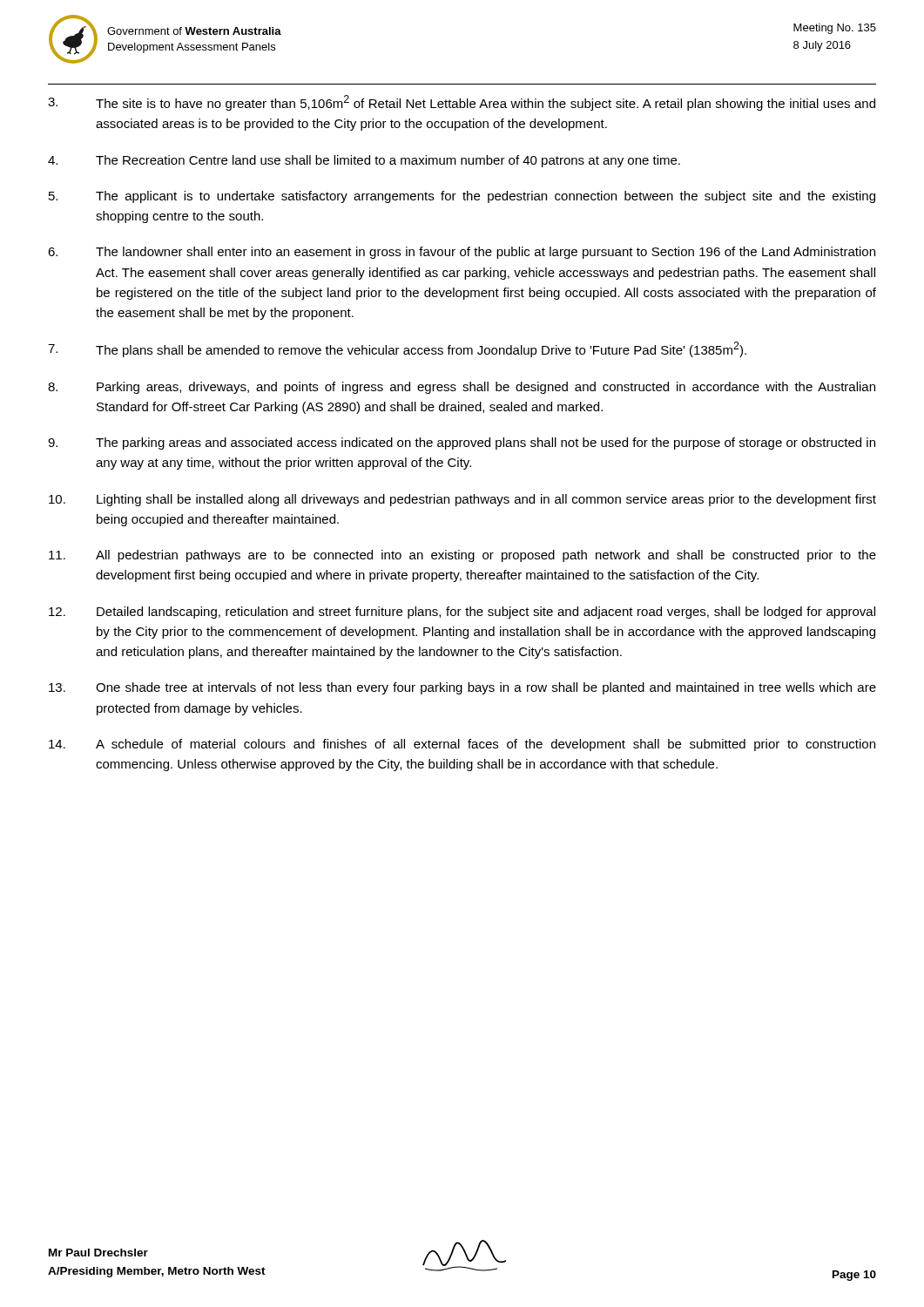
Task: Point to the block beginning "9. The parking areas"
Action: pos(462,452)
